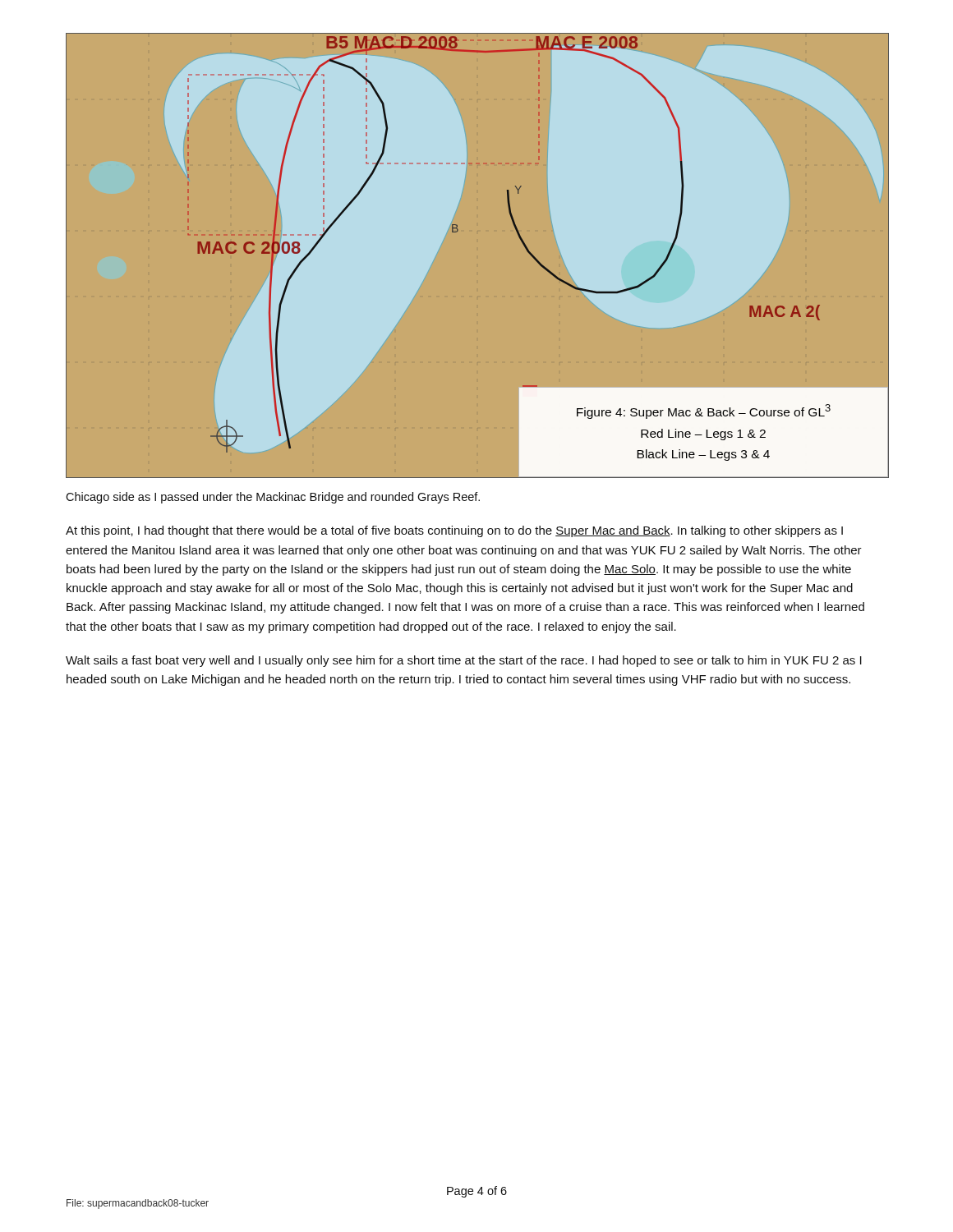Click on the text block containing "Walt sails a fast boat very"
This screenshot has width=953, height=1232.
476,670
